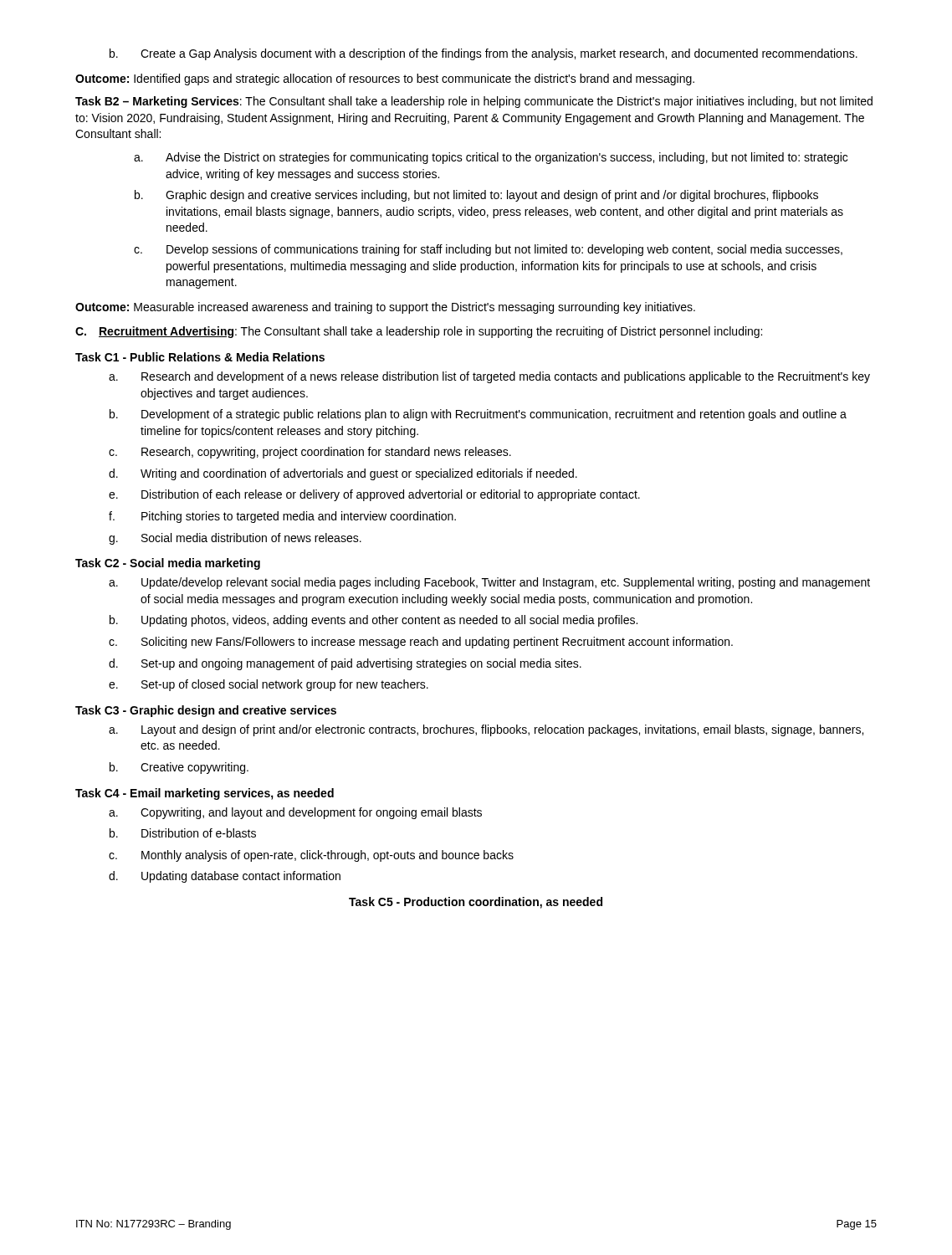Select the section header containing "Task C3 - Graphic"
The width and height of the screenshot is (952, 1255).
pos(206,710)
